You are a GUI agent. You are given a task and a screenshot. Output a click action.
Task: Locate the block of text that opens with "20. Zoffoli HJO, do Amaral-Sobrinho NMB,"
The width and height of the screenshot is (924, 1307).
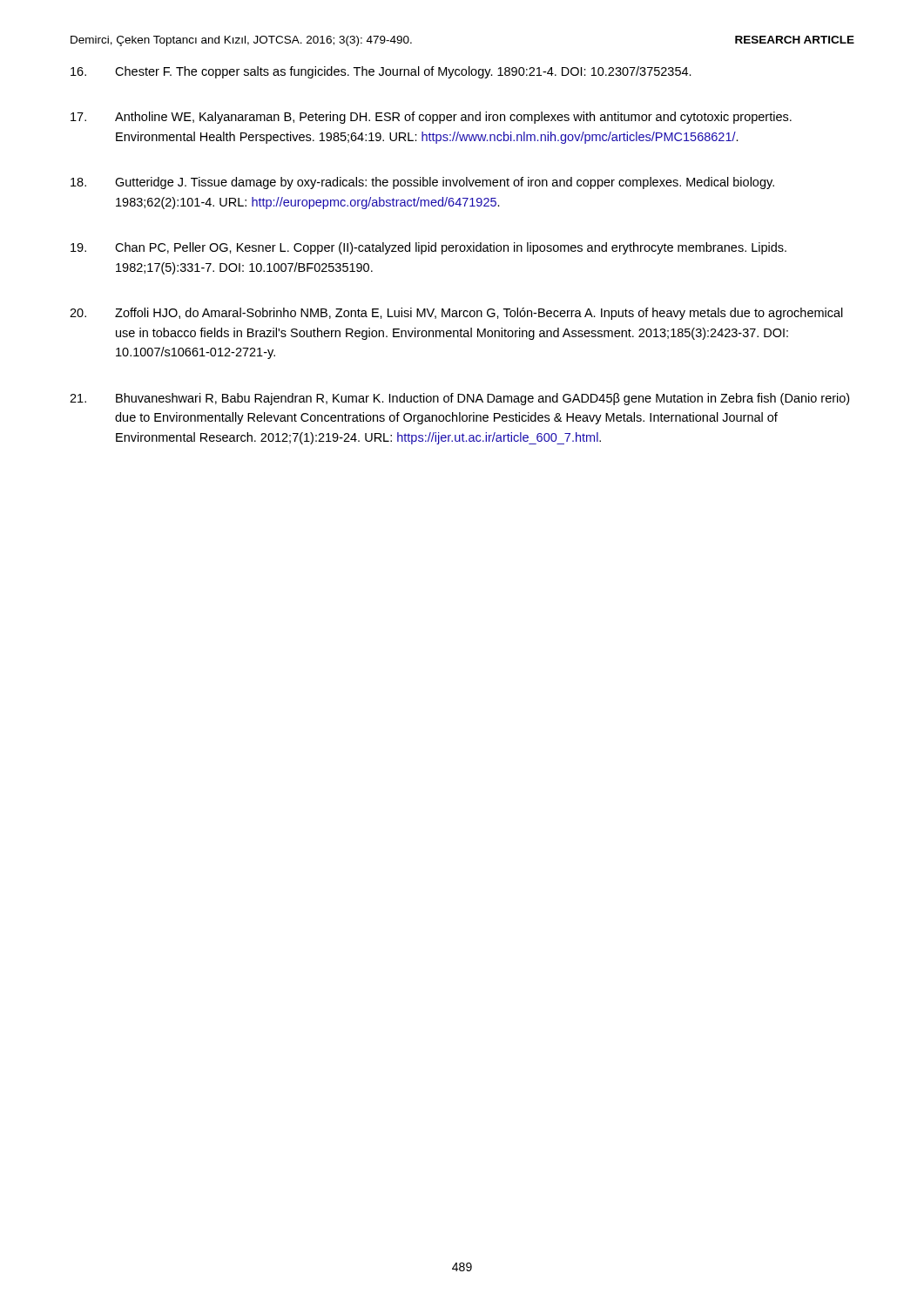[461, 333]
